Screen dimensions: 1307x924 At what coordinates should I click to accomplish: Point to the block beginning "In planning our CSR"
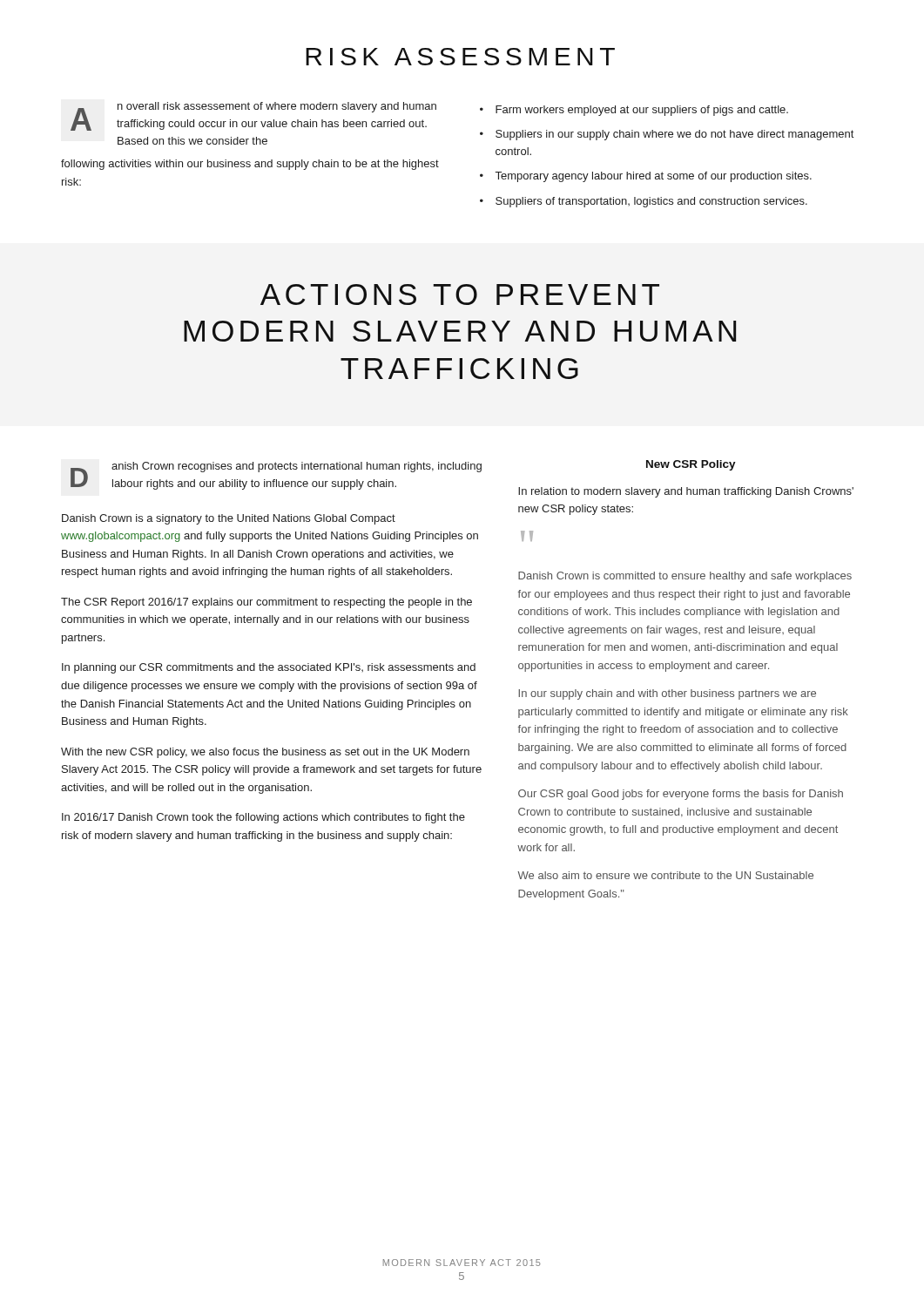[269, 694]
